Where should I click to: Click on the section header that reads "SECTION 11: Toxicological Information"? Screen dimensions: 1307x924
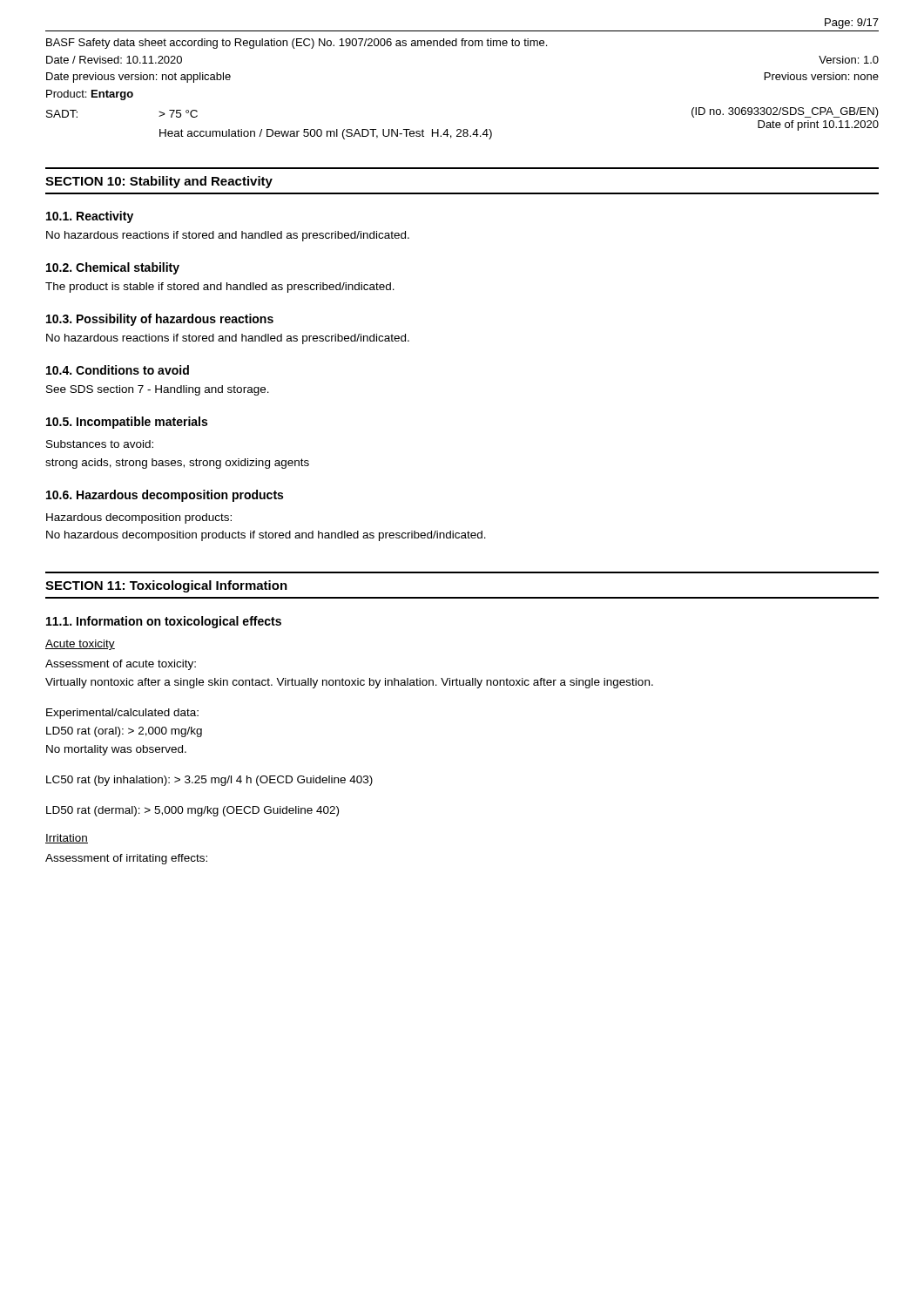coord(462,585)
